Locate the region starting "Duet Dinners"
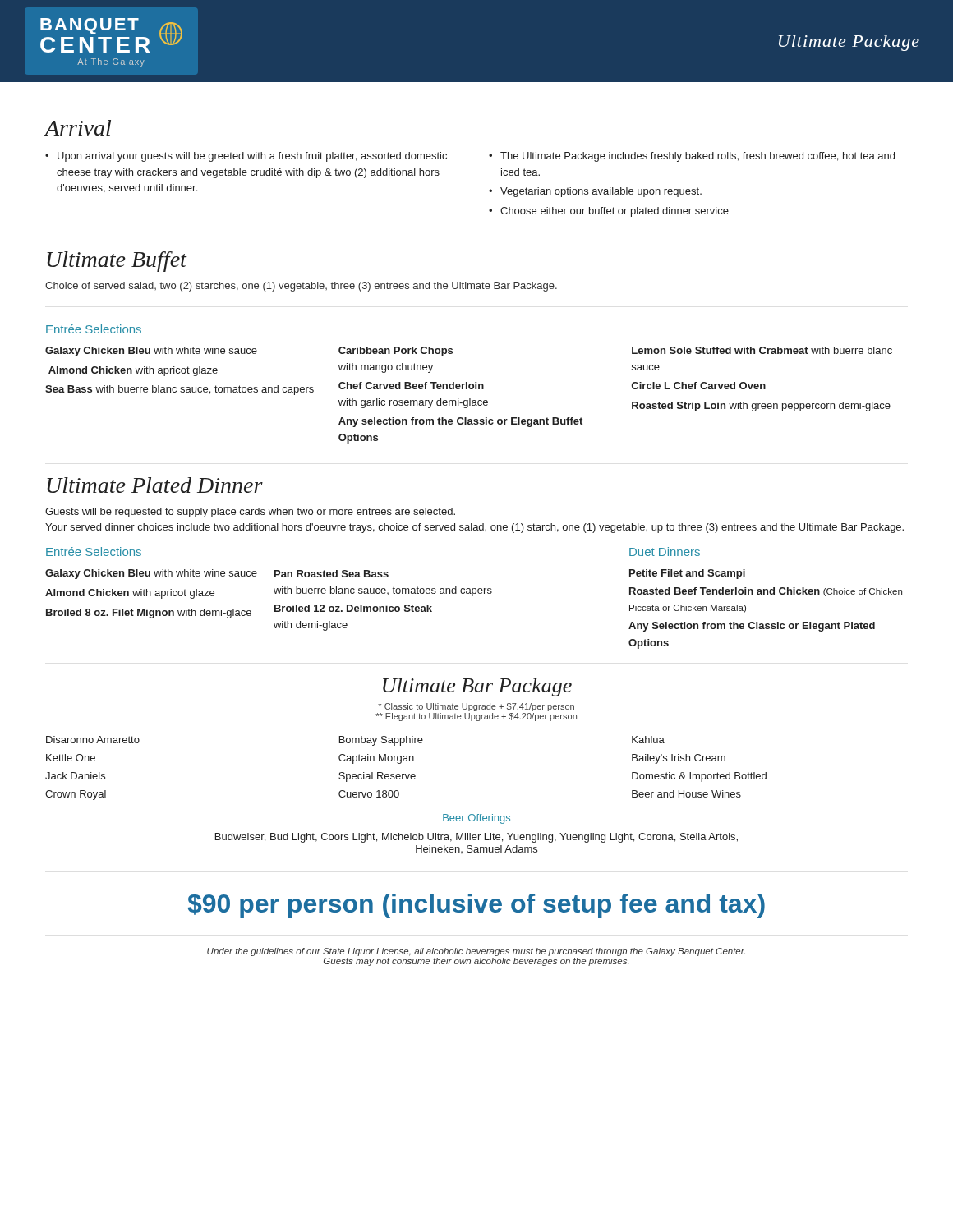Screen dimensions: 1232x953 point(664,552)
